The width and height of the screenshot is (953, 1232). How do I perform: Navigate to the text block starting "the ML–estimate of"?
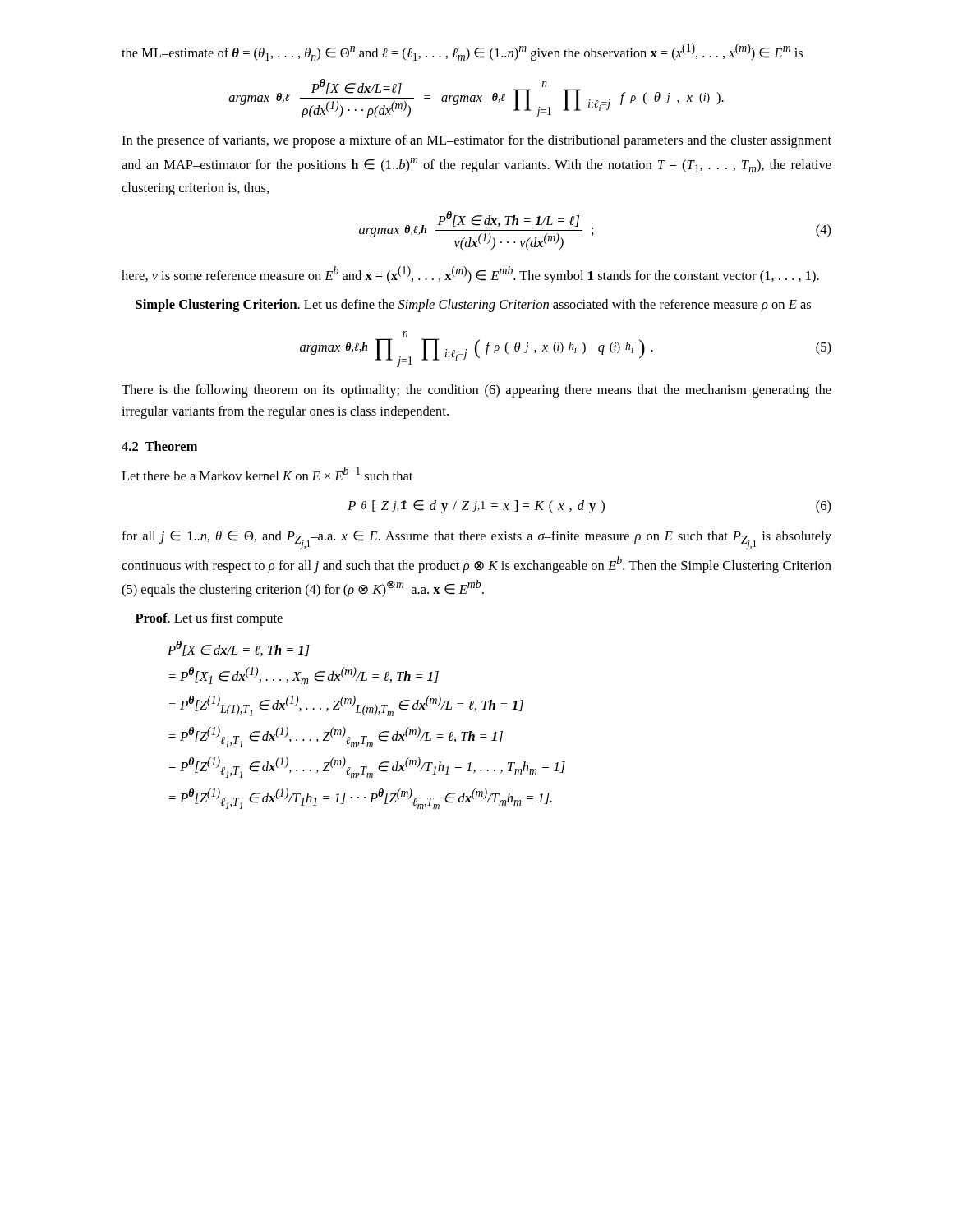(x=476, y=53)
